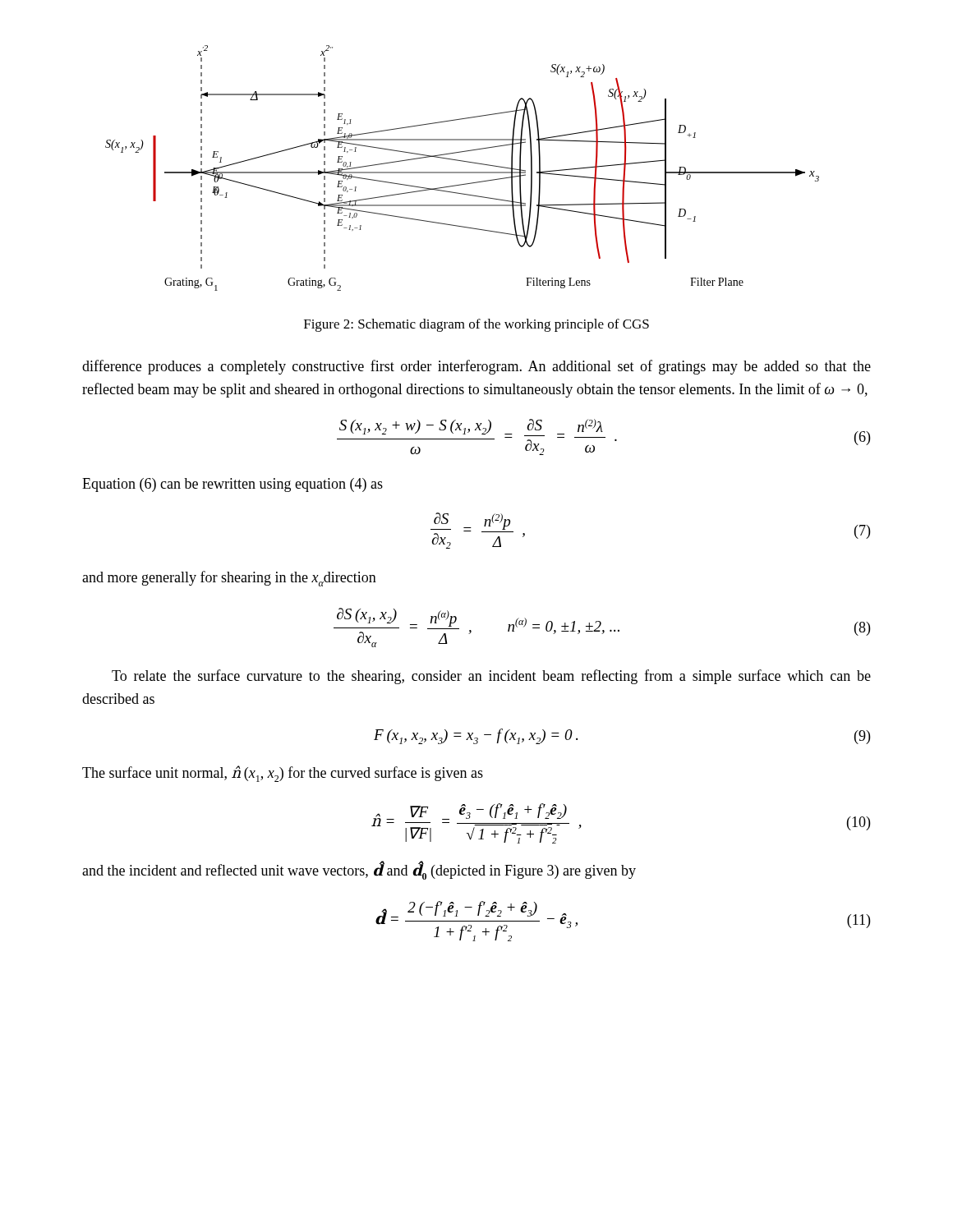Select the caption that says "Figure 2: Schematic diagram of the working"
This screenshot has height=1232, width=953.
pyautogui.click(x=476, y=324)
